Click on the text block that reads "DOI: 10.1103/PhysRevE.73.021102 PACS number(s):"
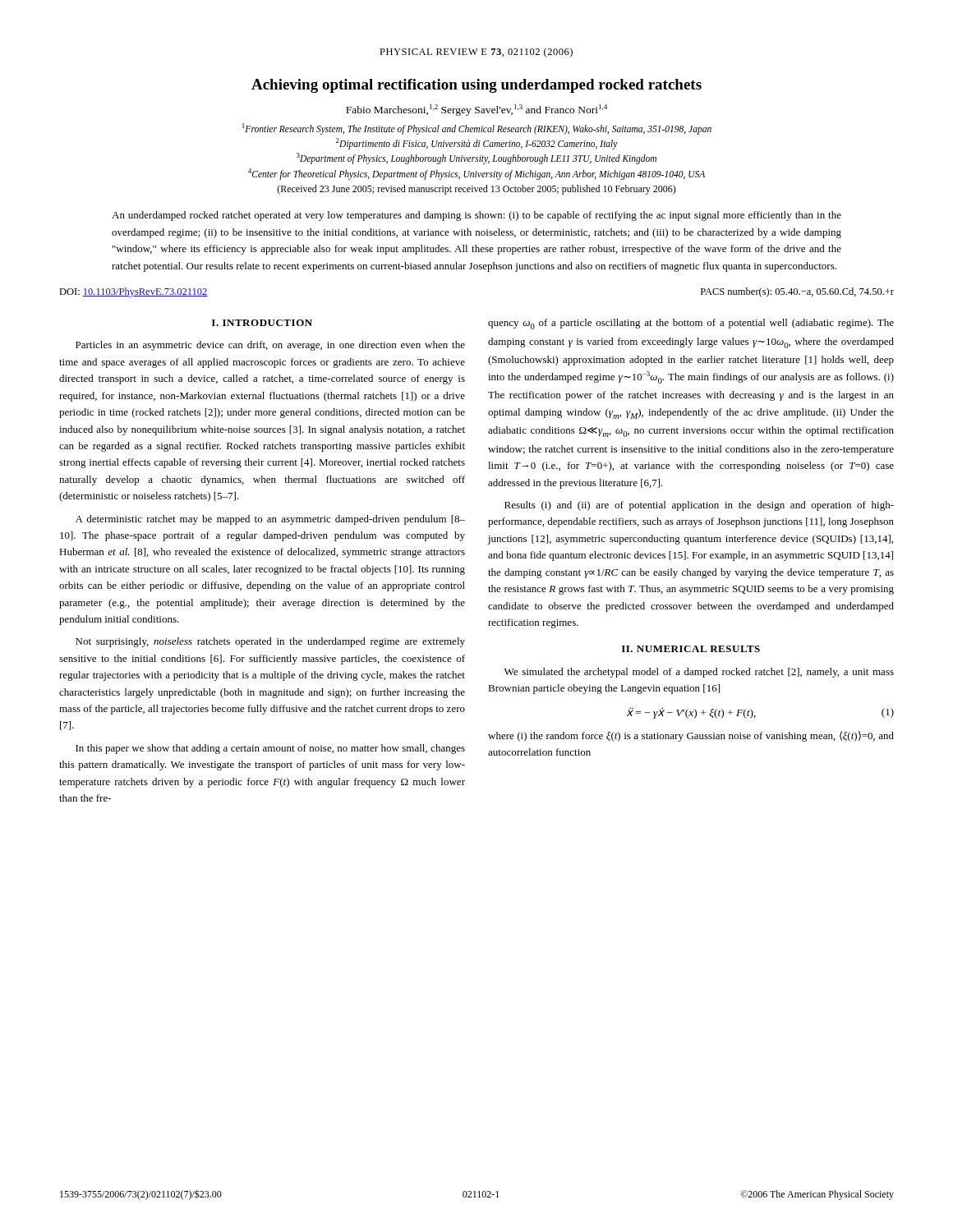 coord(106,292)
